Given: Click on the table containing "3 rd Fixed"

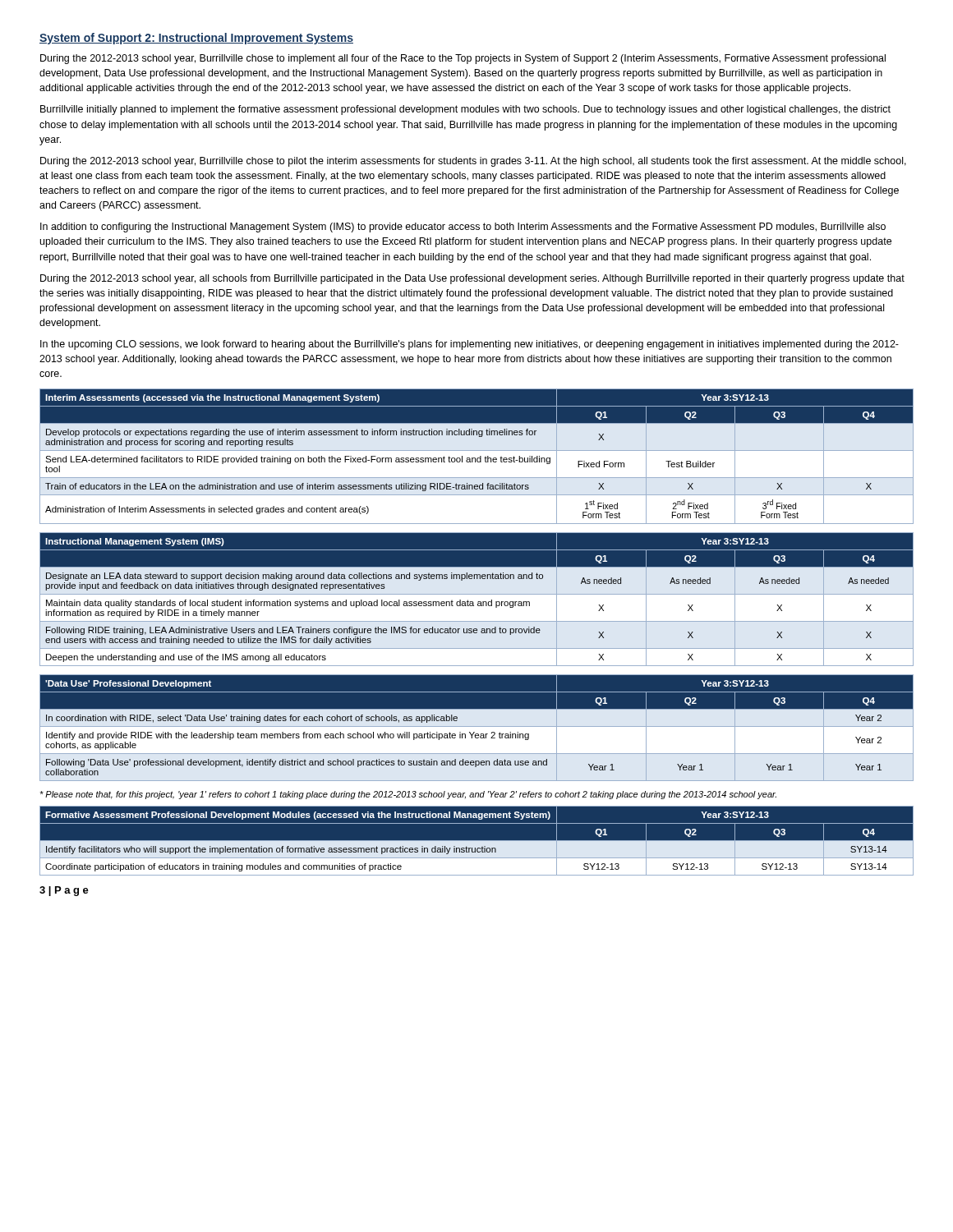Looking at the screenshot, I should [x=476, y=456].
